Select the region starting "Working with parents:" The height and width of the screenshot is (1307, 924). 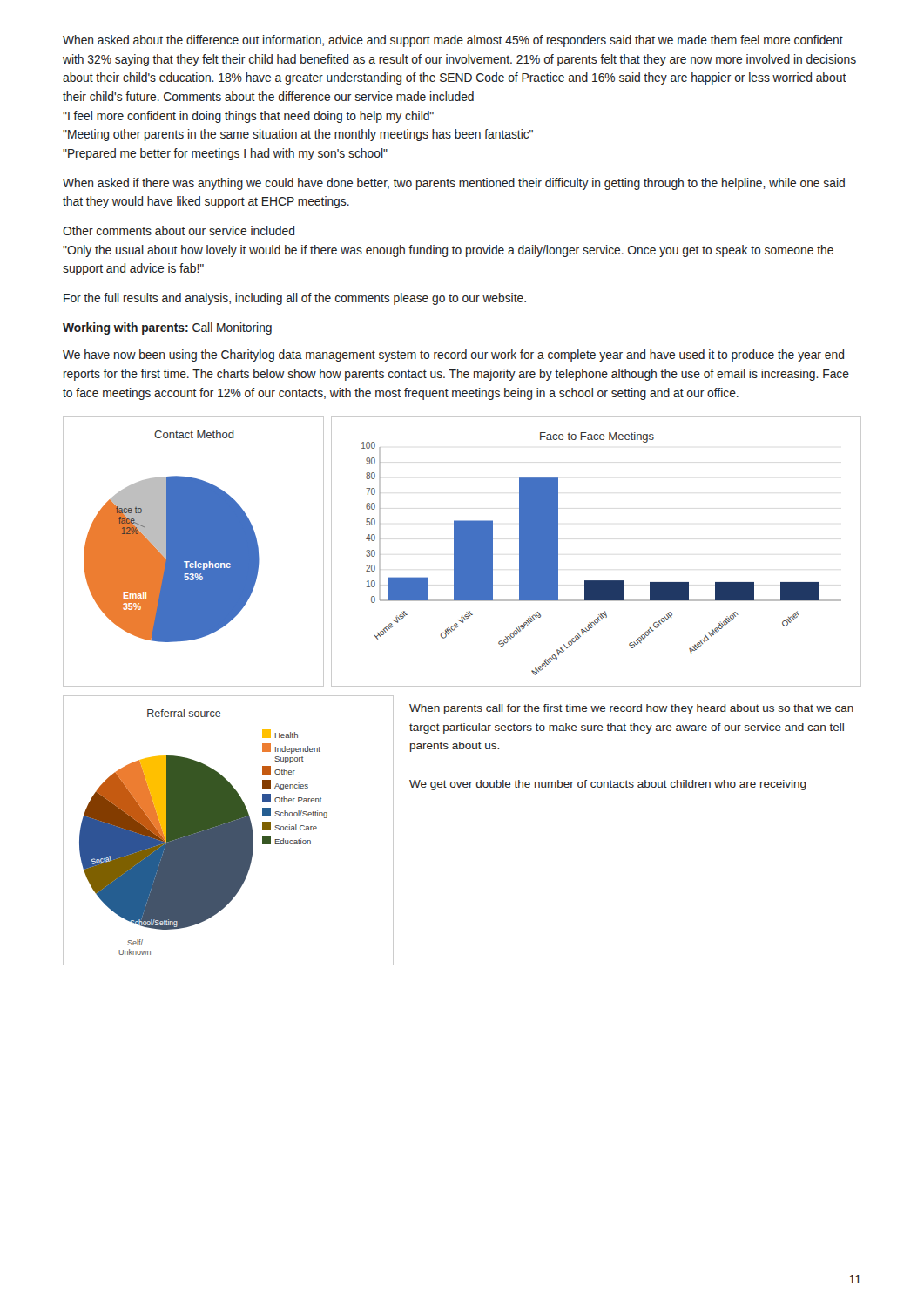pyautogui.click(x=167, y=328)
